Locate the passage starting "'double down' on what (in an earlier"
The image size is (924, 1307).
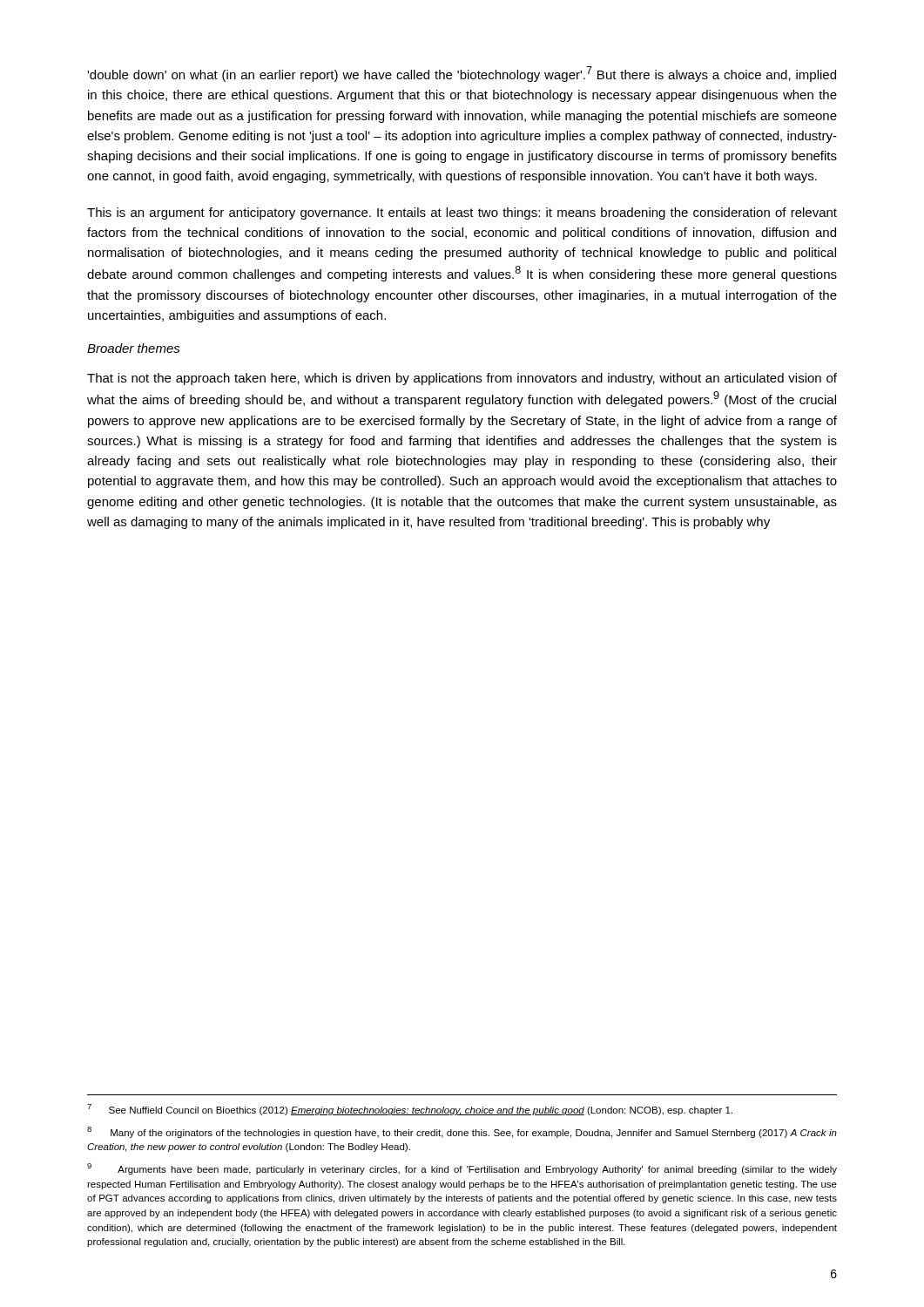pyautogui.click(x=462, y=124)
